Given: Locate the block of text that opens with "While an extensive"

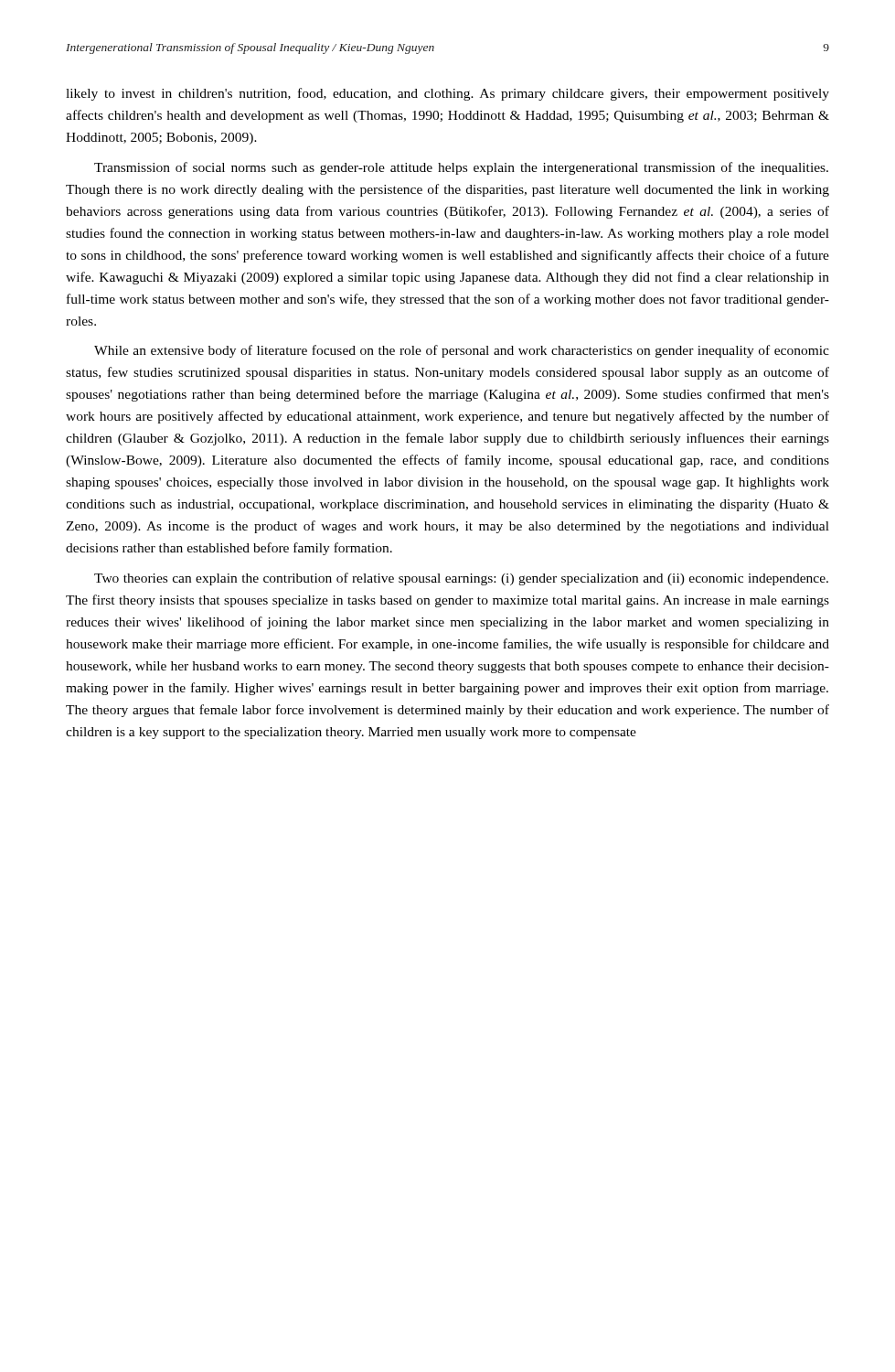Looking at the screenshot, I should coord(448,449).
